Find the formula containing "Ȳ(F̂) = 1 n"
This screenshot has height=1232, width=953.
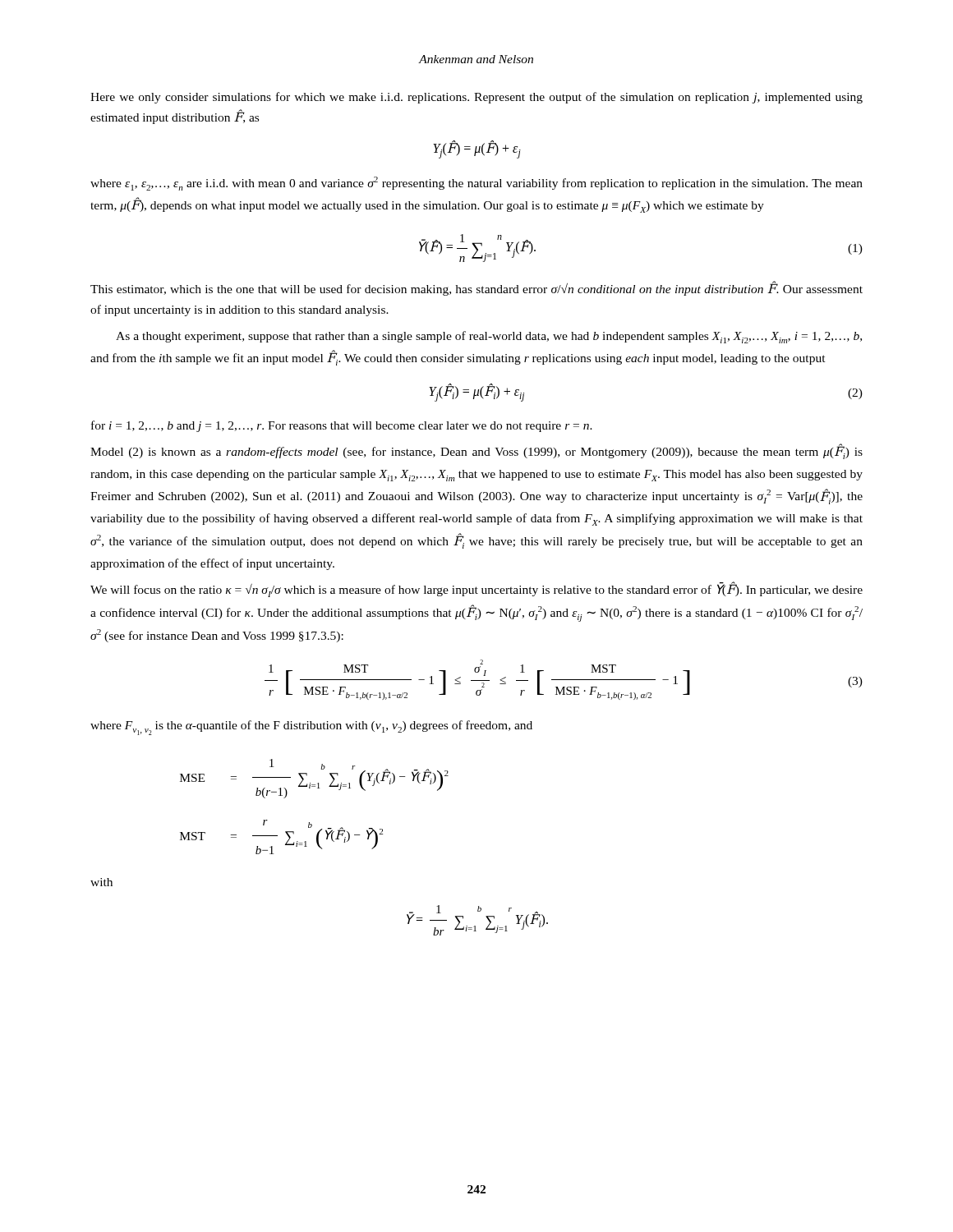point(478,249)
